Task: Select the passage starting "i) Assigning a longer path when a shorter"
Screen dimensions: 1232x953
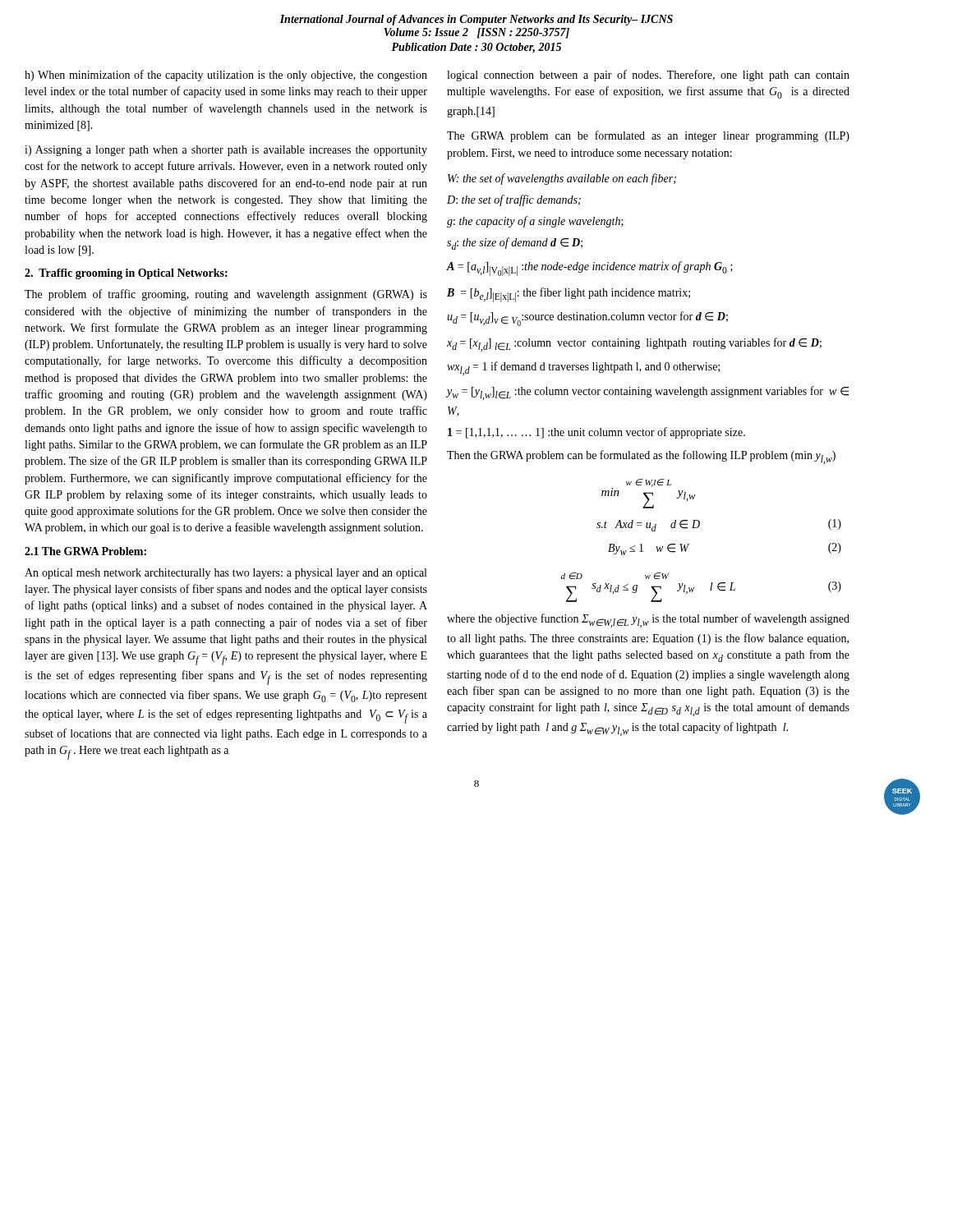Action: [x=226, y=201]
